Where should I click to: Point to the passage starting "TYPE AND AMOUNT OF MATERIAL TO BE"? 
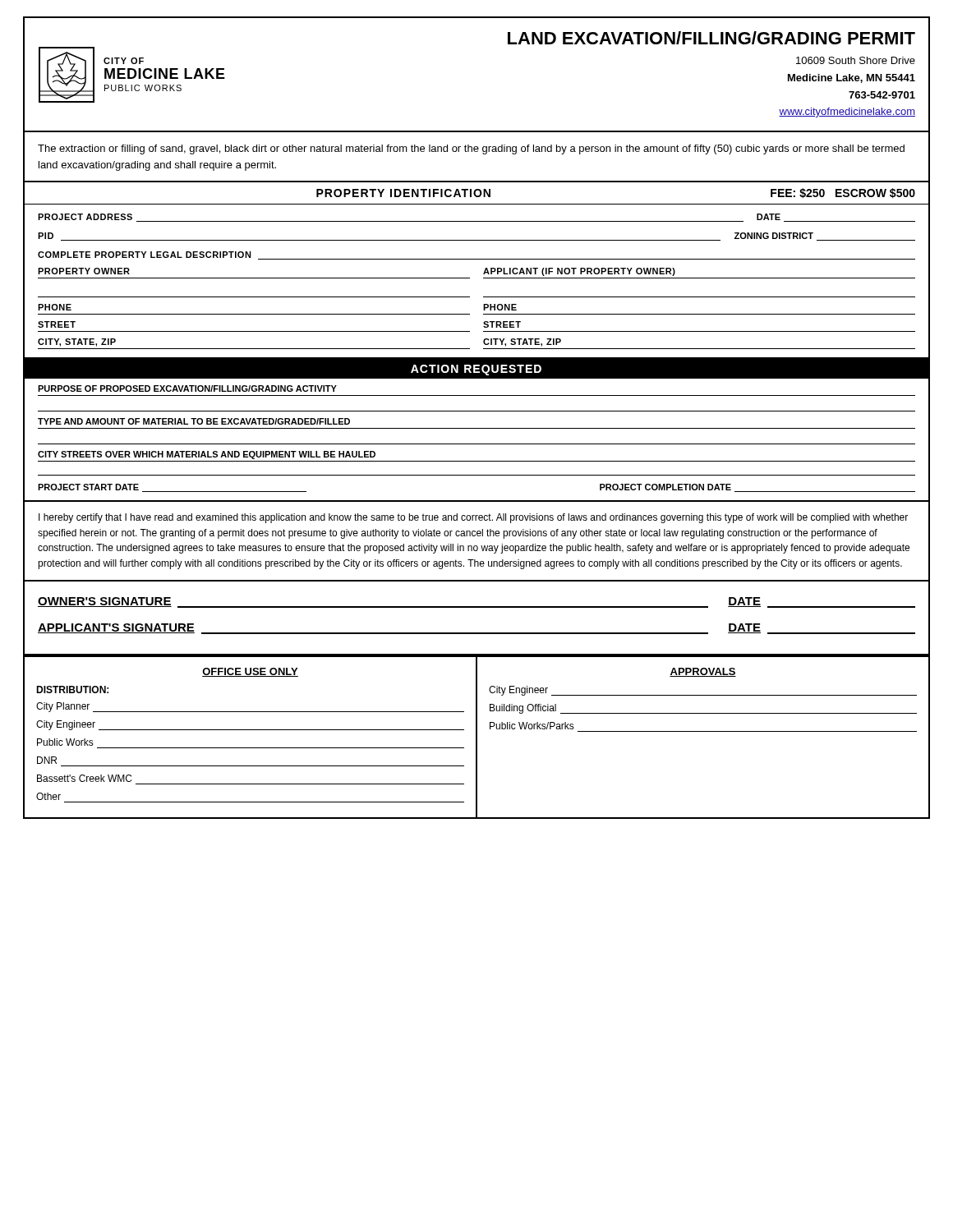pyautogui.click(x=194, y=421)
